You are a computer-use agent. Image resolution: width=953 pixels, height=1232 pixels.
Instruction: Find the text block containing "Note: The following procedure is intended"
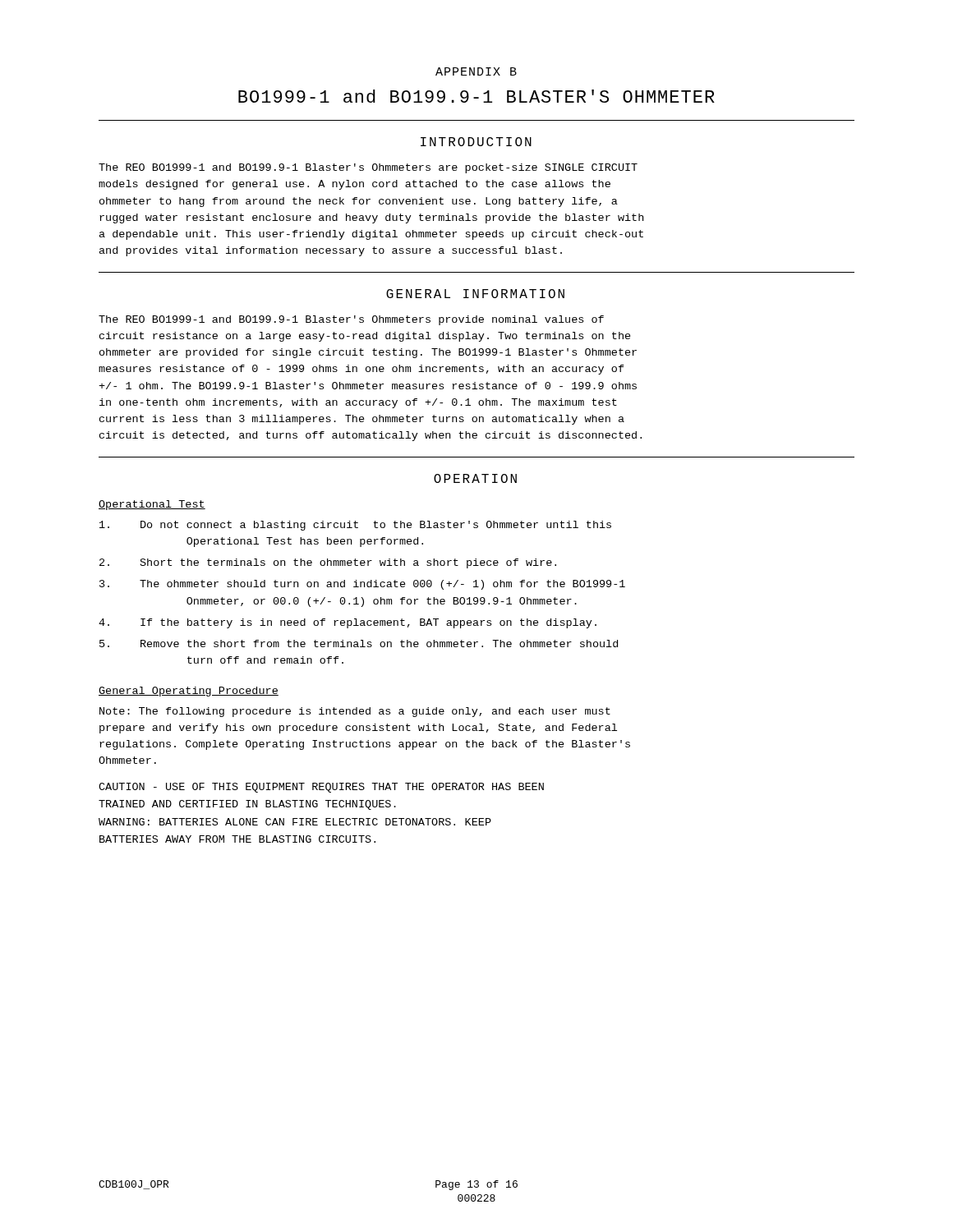click(x=365, y=736)
